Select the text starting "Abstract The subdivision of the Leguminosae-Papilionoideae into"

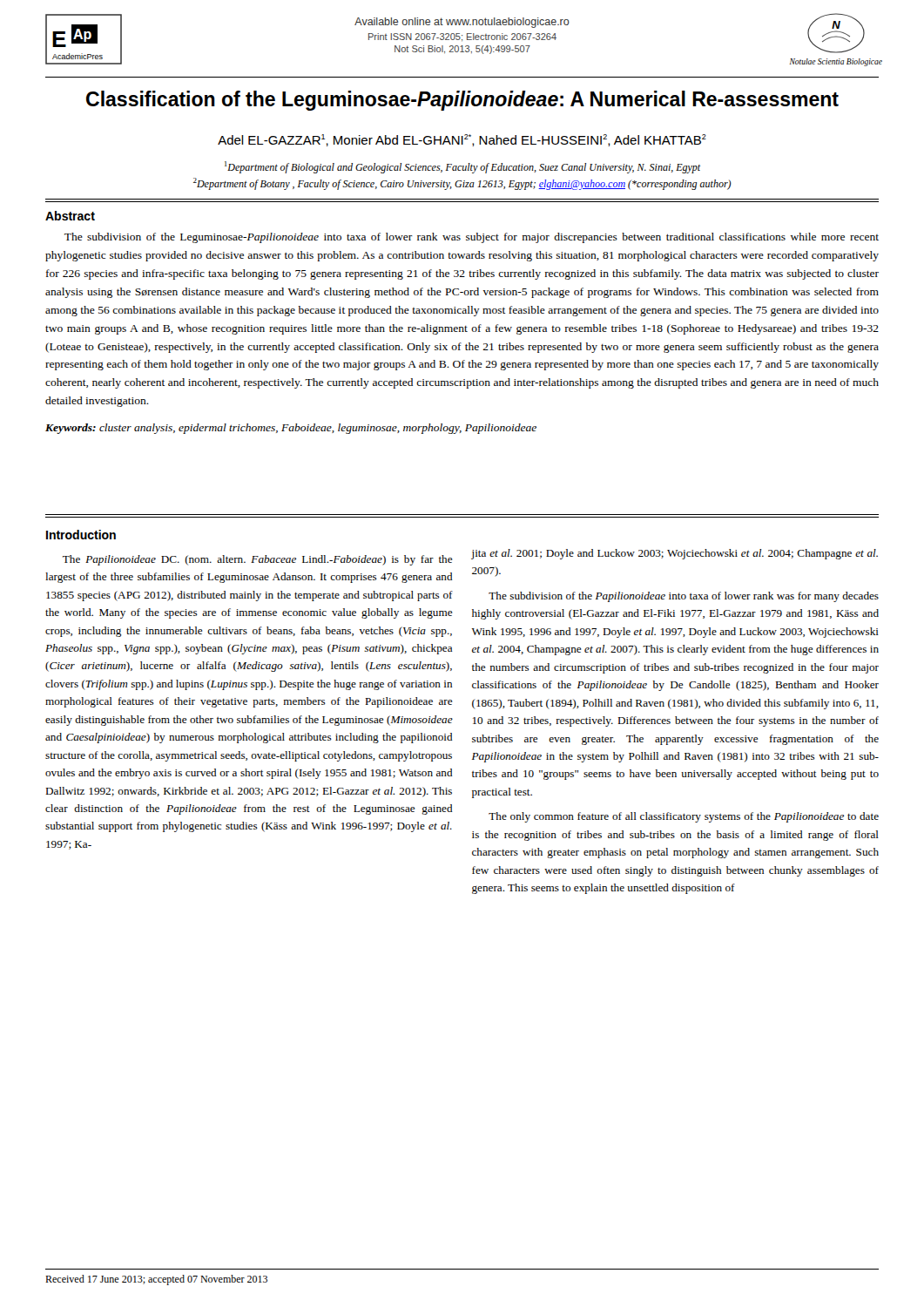coord(462,323)
